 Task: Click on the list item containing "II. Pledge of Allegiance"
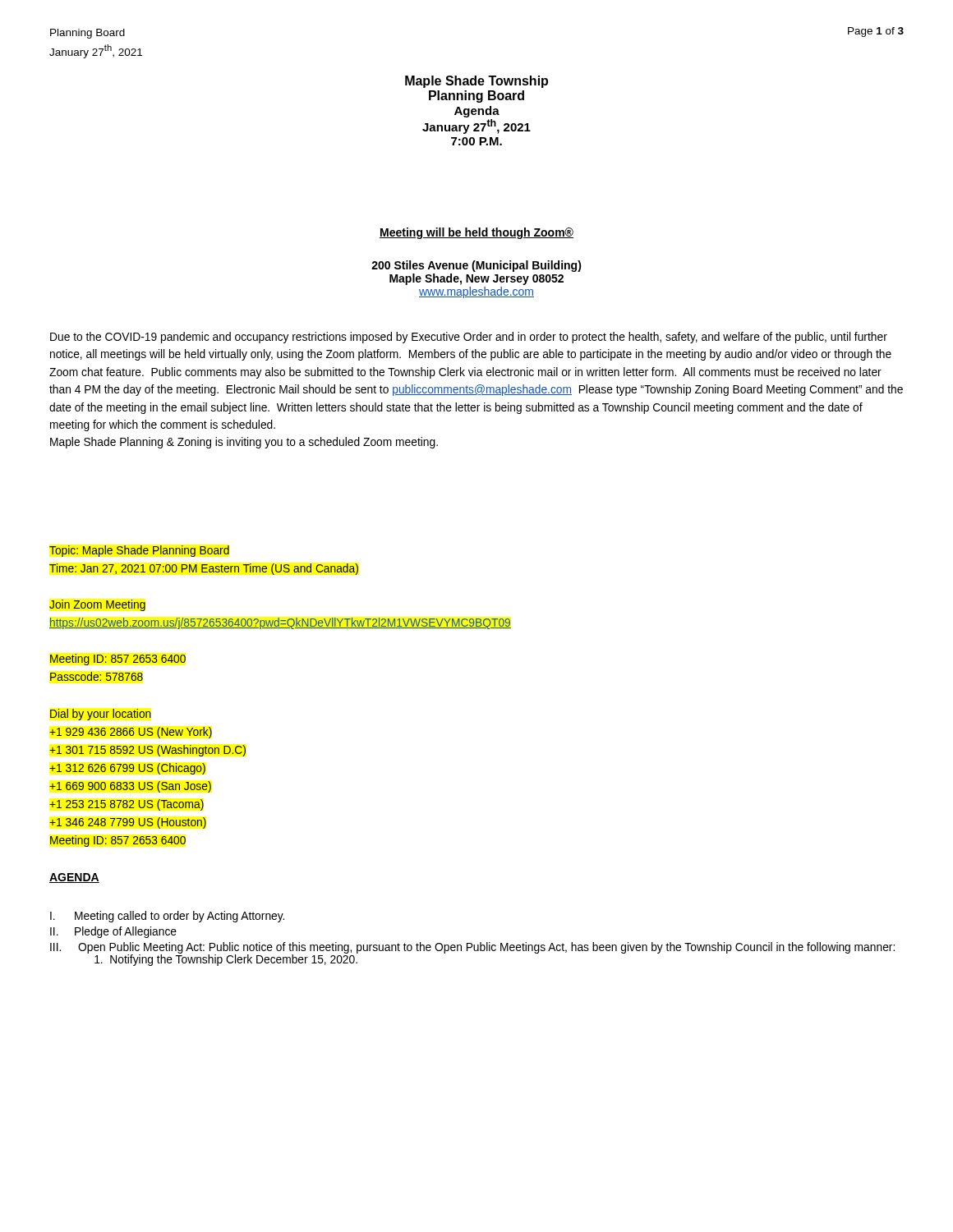point(113,932)
